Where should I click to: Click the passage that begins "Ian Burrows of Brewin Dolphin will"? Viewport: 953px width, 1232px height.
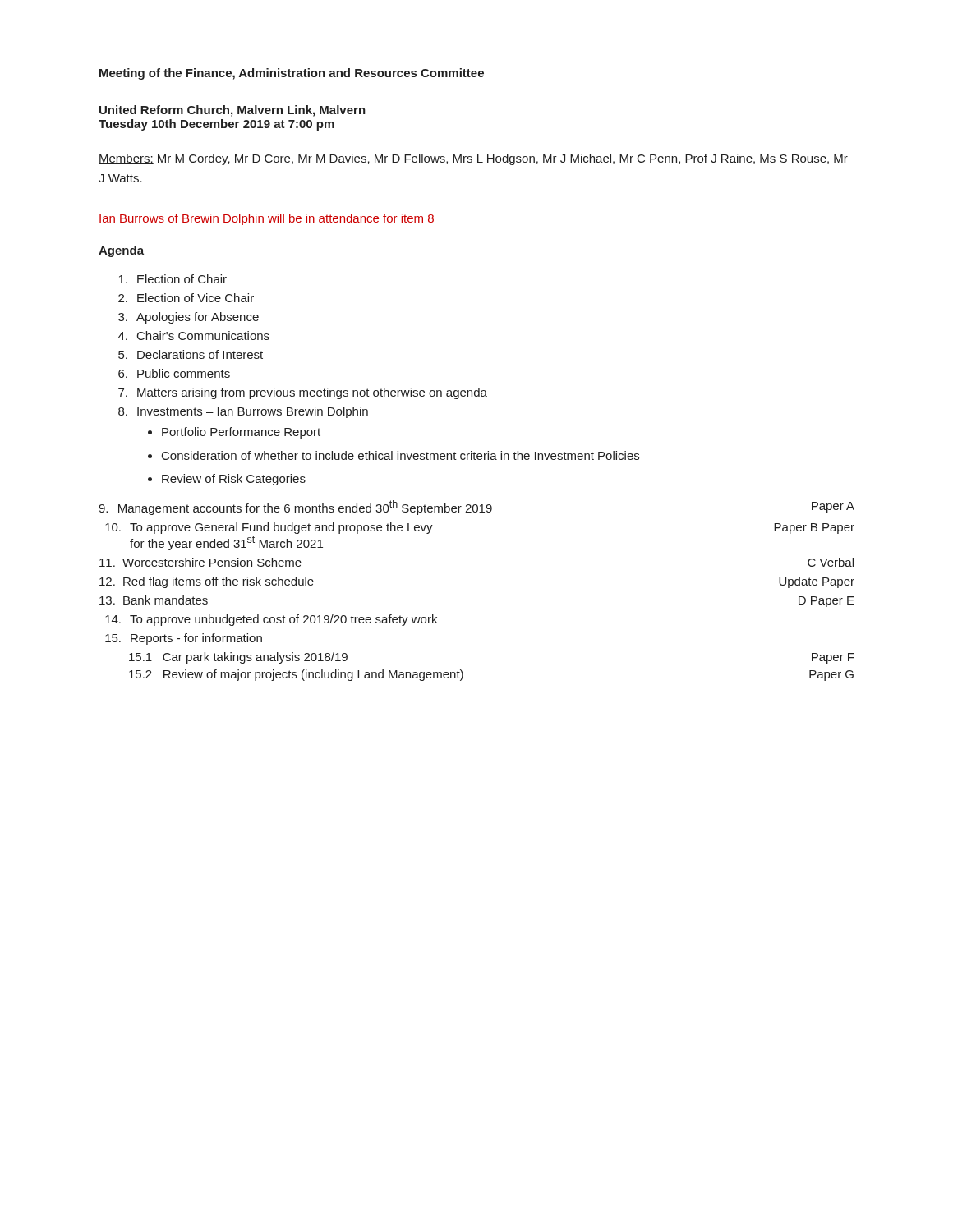coord(266,218)
